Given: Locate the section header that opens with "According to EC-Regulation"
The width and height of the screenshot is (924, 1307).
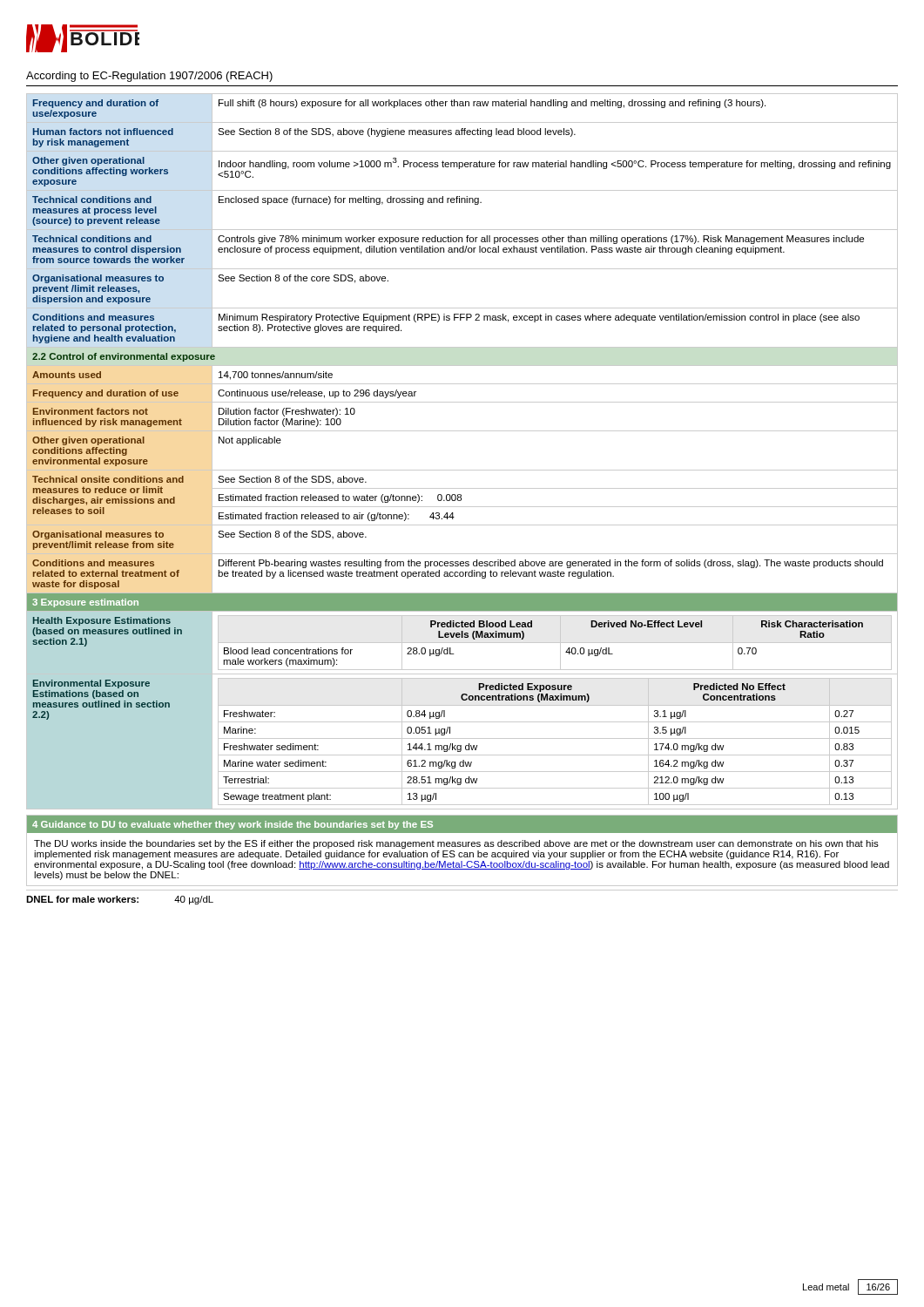Looking at the screenshot, I should point(150,75).
